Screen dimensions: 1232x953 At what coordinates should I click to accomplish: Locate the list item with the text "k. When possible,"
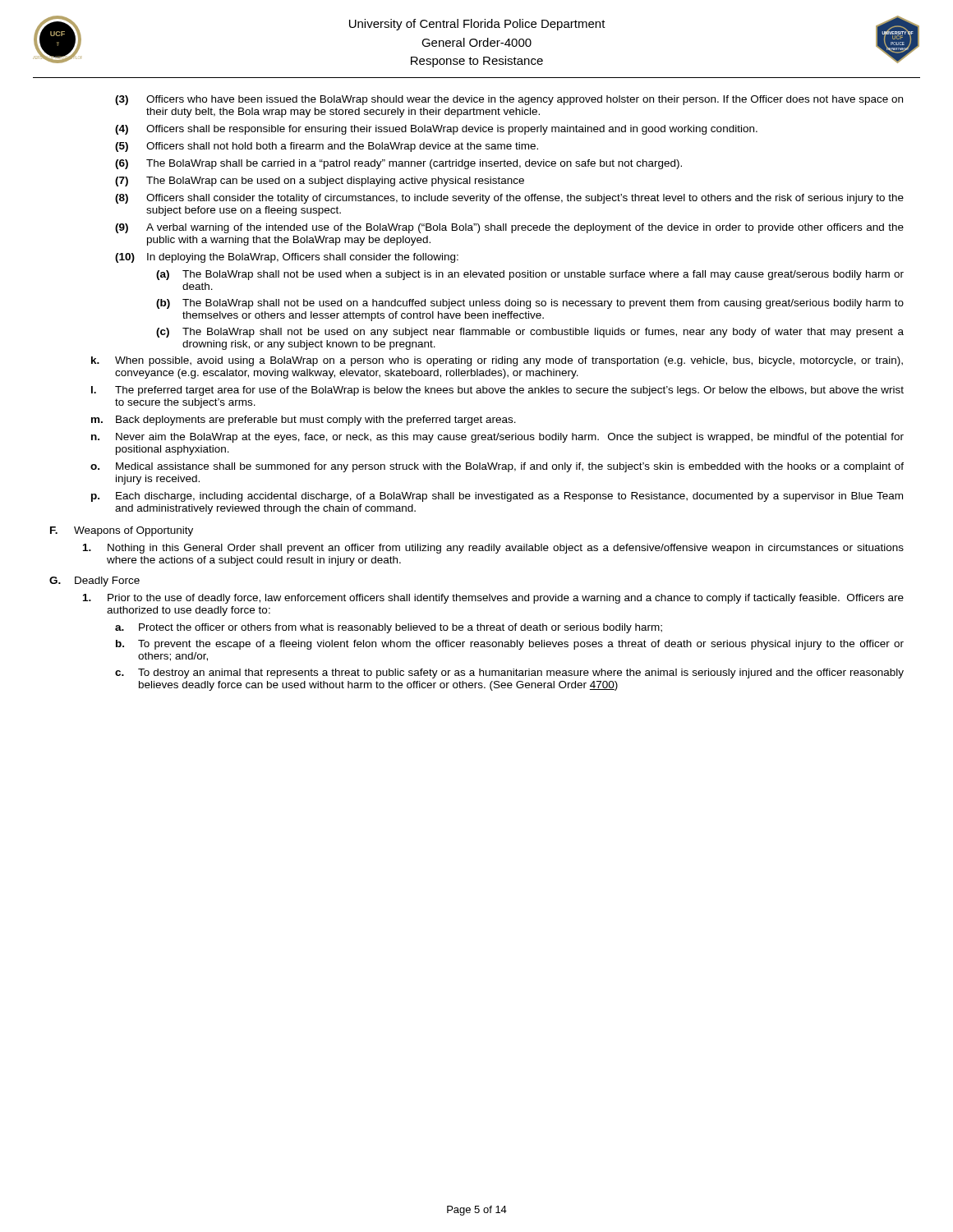click(x=497, y=366)
